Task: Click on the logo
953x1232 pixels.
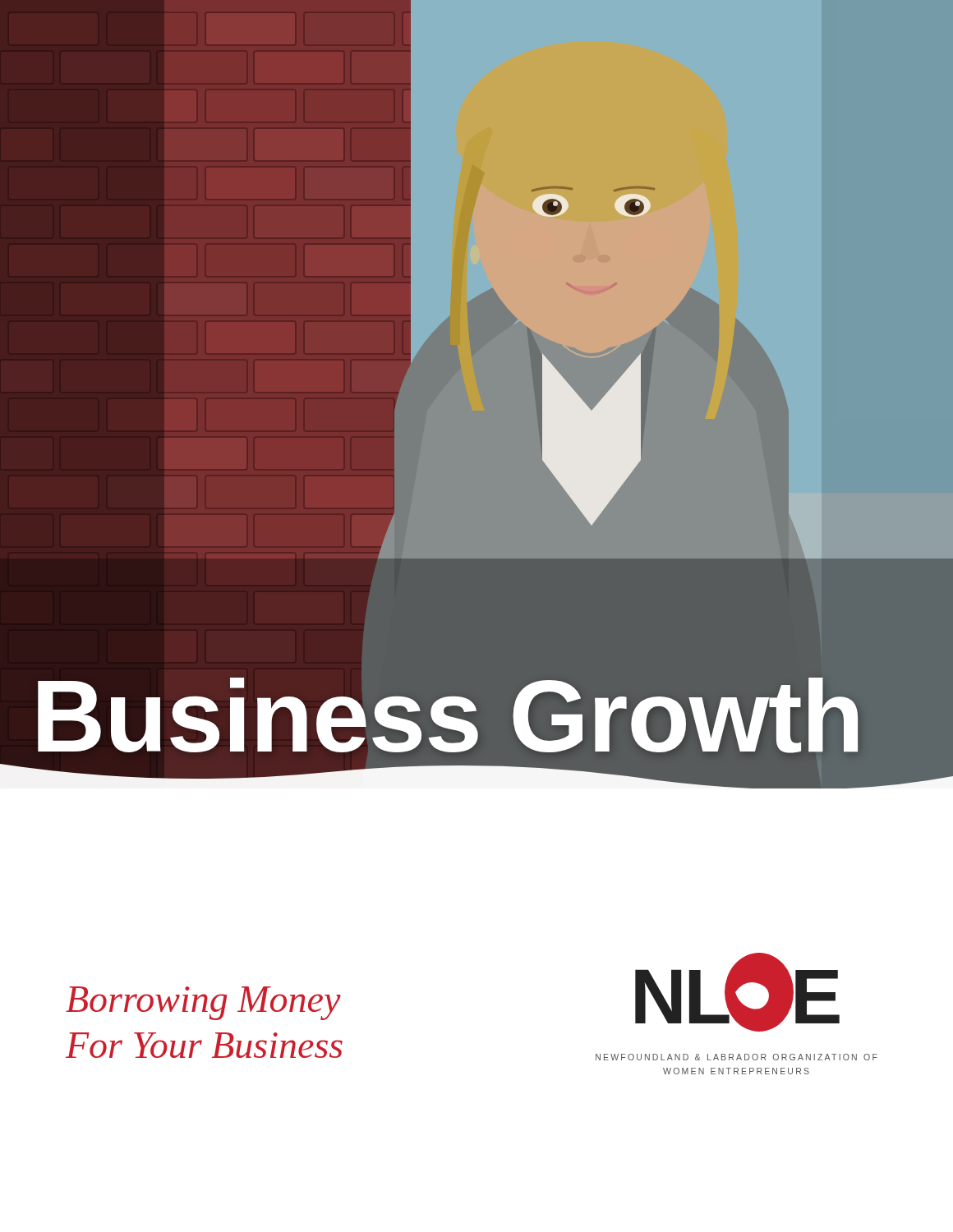Action: tap(774, 1010)
